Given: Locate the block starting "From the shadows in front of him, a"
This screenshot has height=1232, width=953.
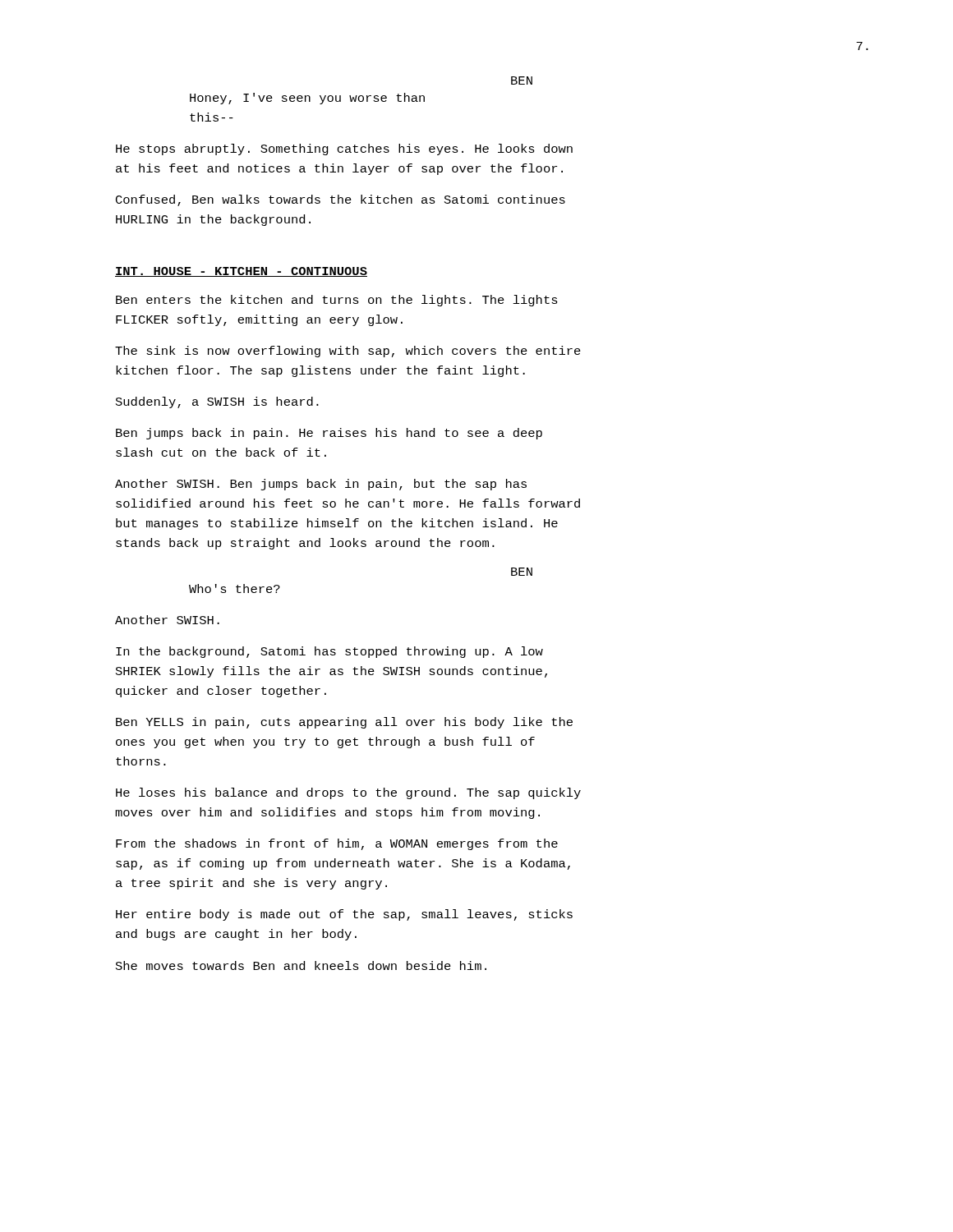Looking at the screenshot, I should [344, 864].
